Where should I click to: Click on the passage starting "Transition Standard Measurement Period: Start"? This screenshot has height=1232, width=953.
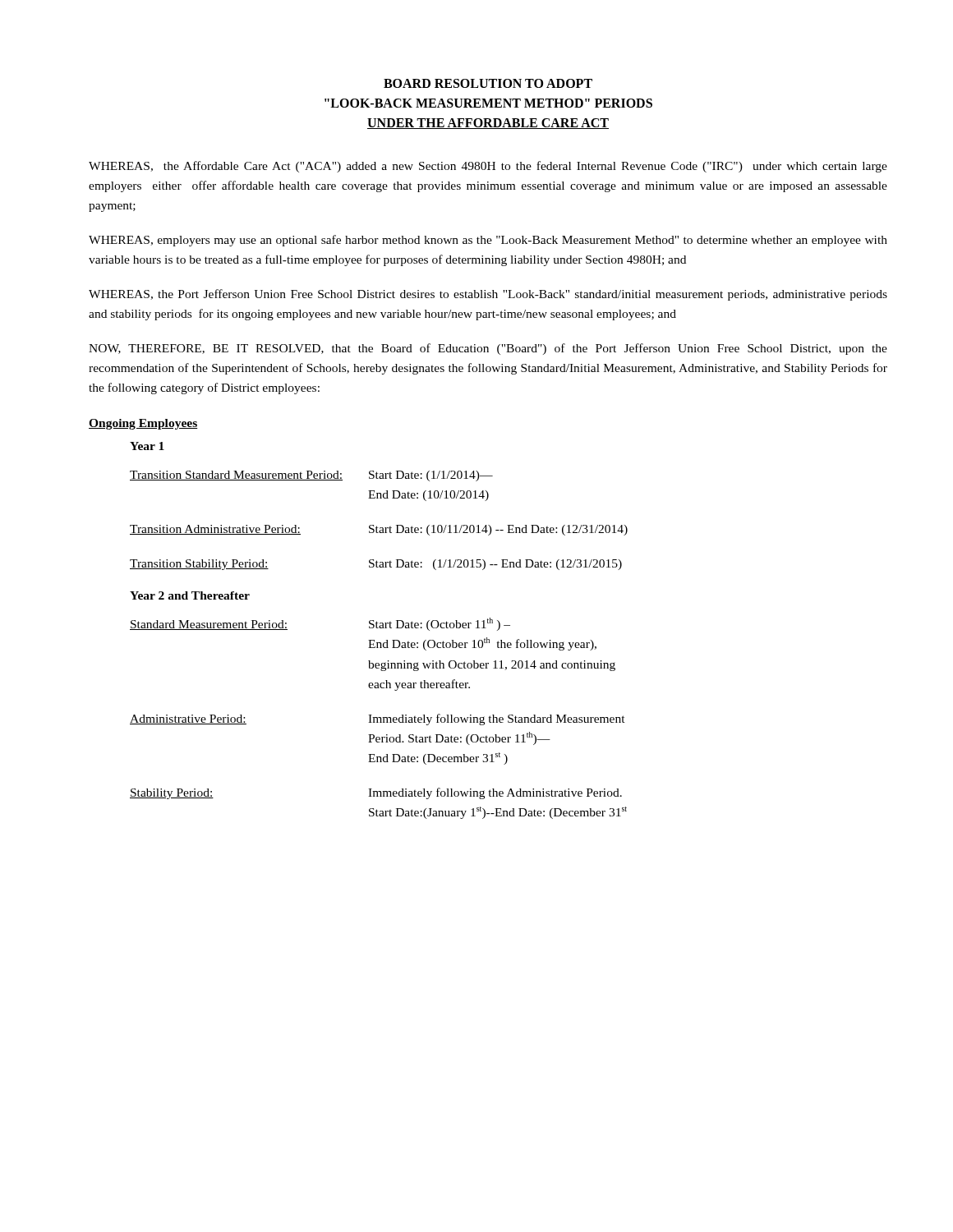[311, 476]
